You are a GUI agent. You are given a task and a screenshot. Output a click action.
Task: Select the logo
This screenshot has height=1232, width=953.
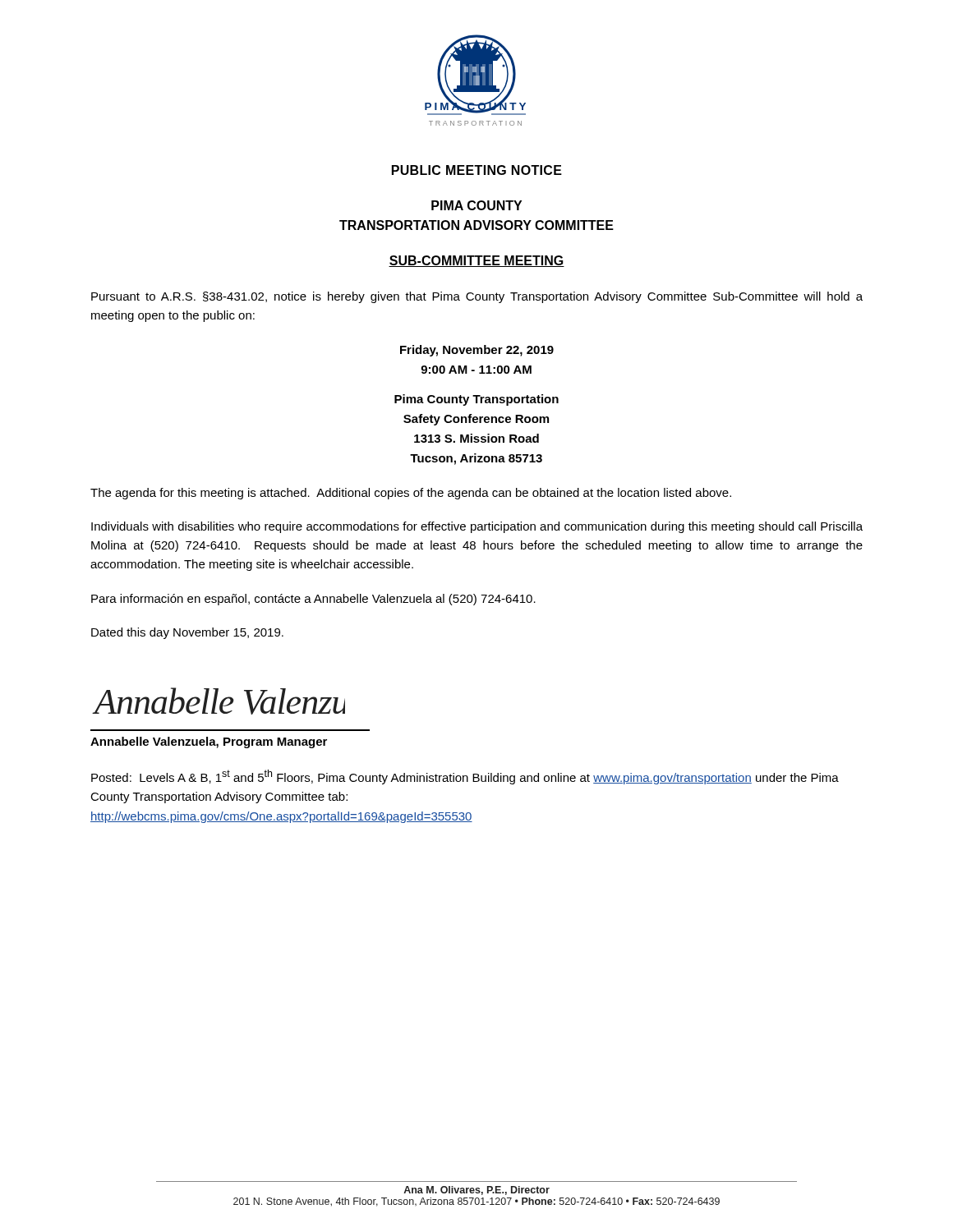(476, 74)
